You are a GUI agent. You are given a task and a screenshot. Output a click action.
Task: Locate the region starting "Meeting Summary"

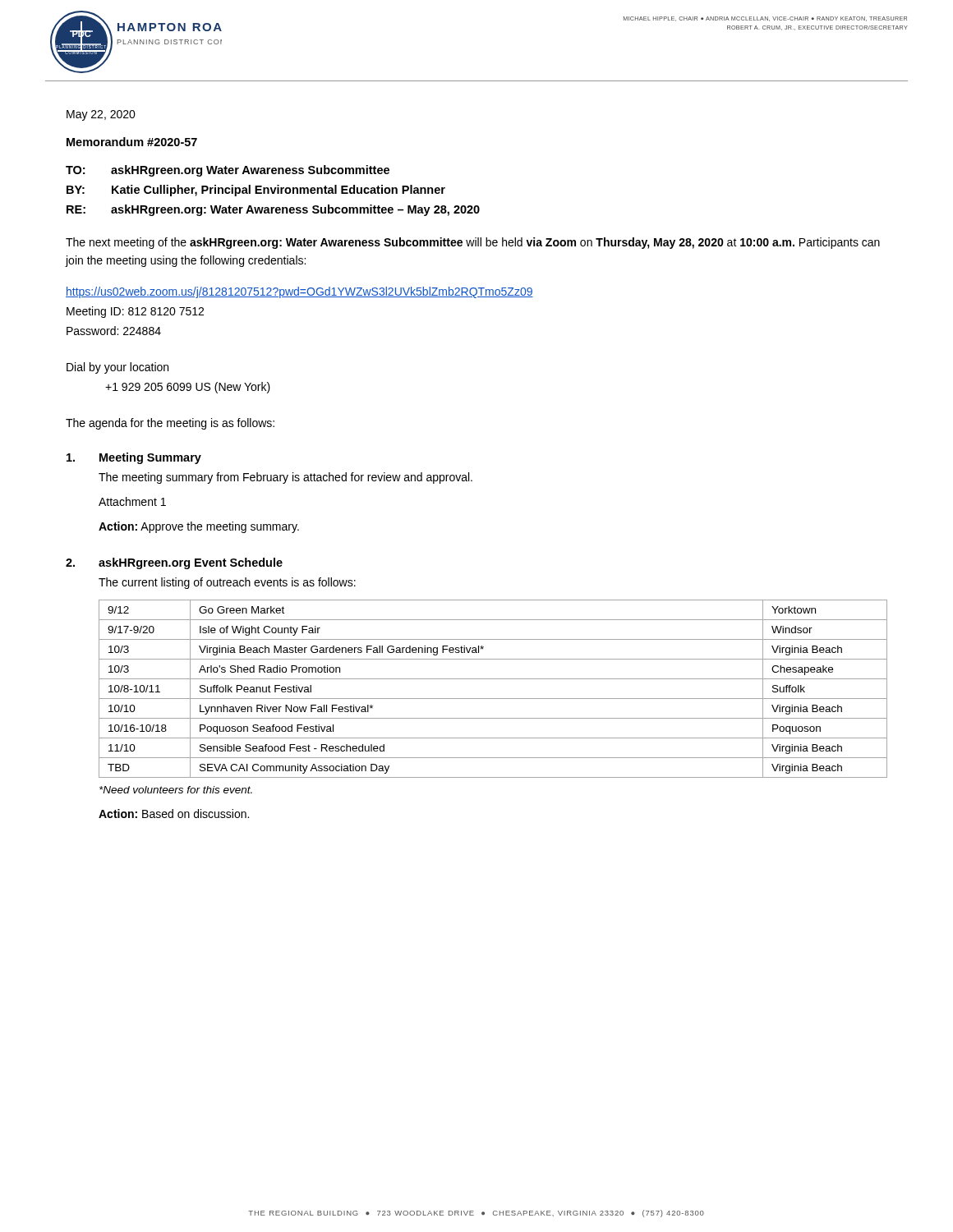150,458
